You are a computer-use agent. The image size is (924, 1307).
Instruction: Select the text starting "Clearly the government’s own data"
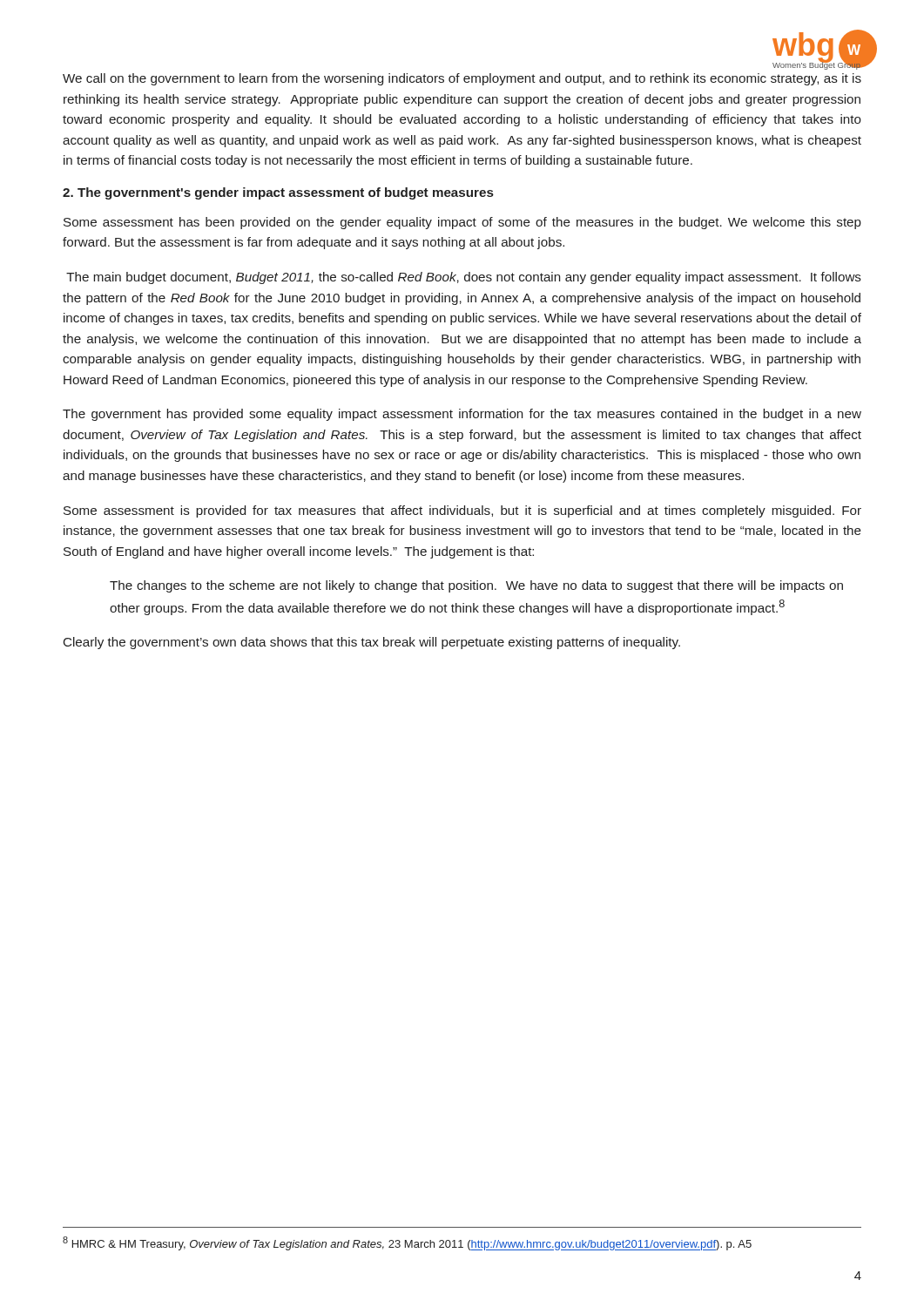coord(372,642)
